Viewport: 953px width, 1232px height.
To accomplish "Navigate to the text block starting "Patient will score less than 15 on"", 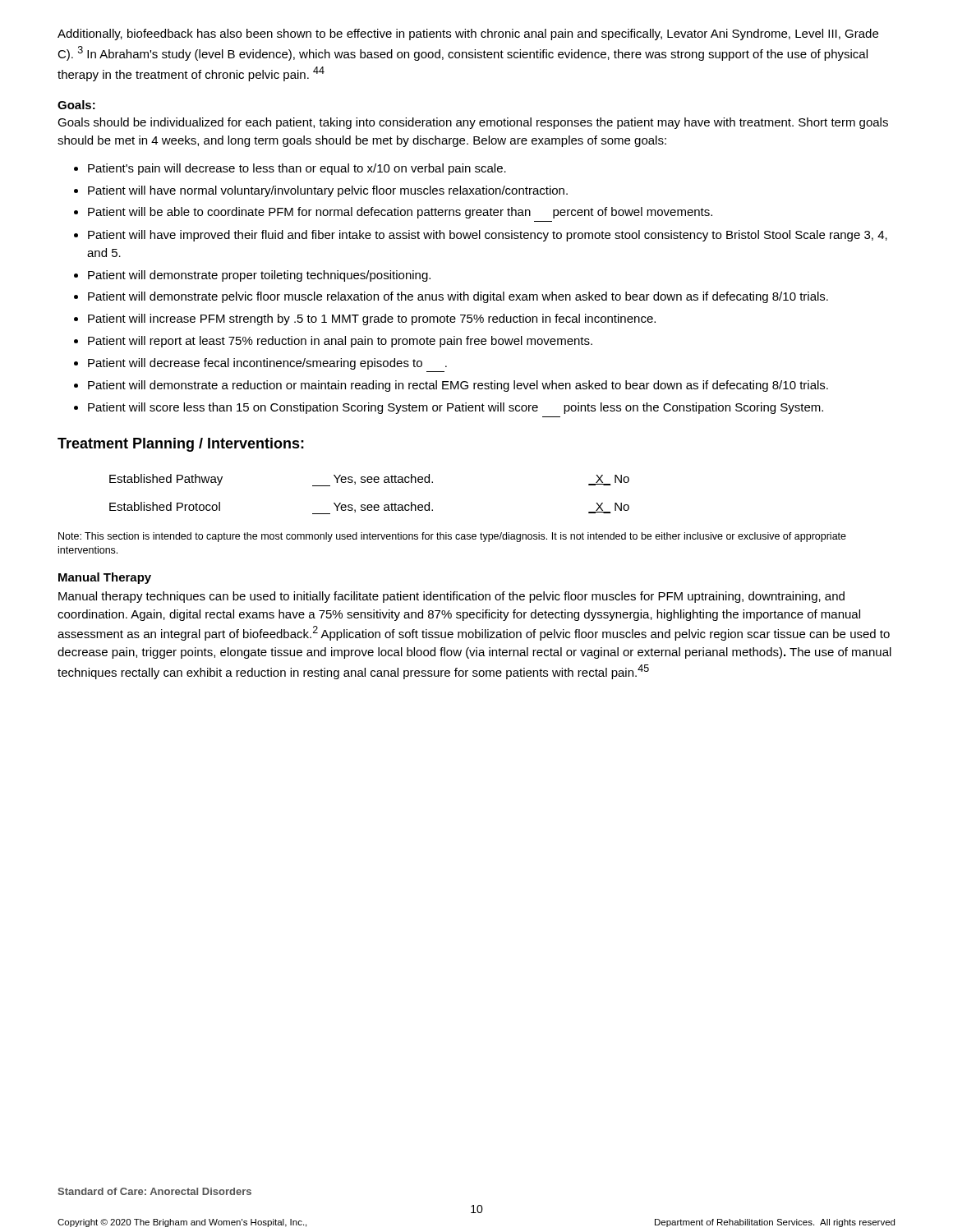I will click(x=456, y=408).
